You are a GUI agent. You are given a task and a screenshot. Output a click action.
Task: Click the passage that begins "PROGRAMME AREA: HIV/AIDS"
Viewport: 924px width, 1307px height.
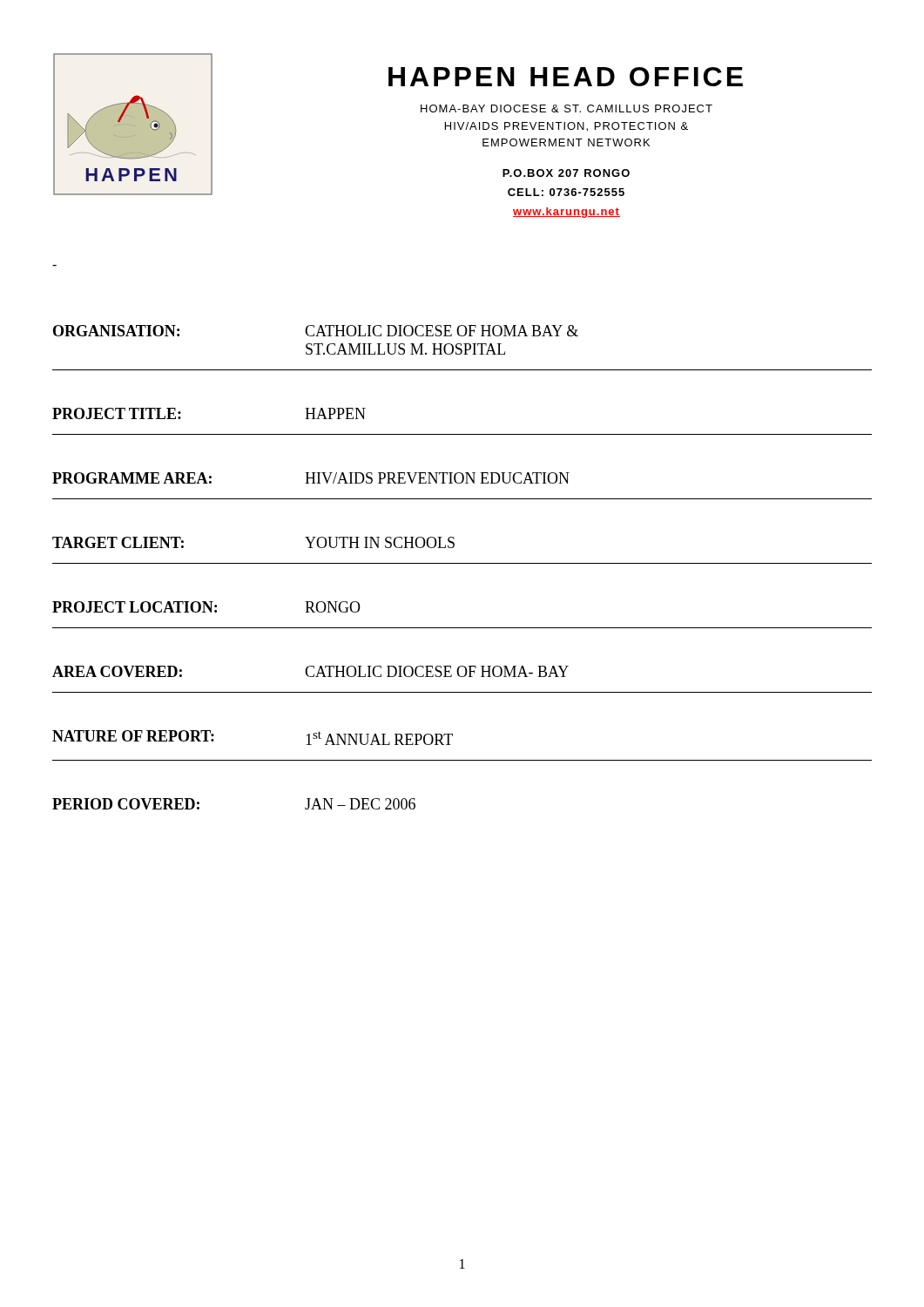click(x=462, y=479)
